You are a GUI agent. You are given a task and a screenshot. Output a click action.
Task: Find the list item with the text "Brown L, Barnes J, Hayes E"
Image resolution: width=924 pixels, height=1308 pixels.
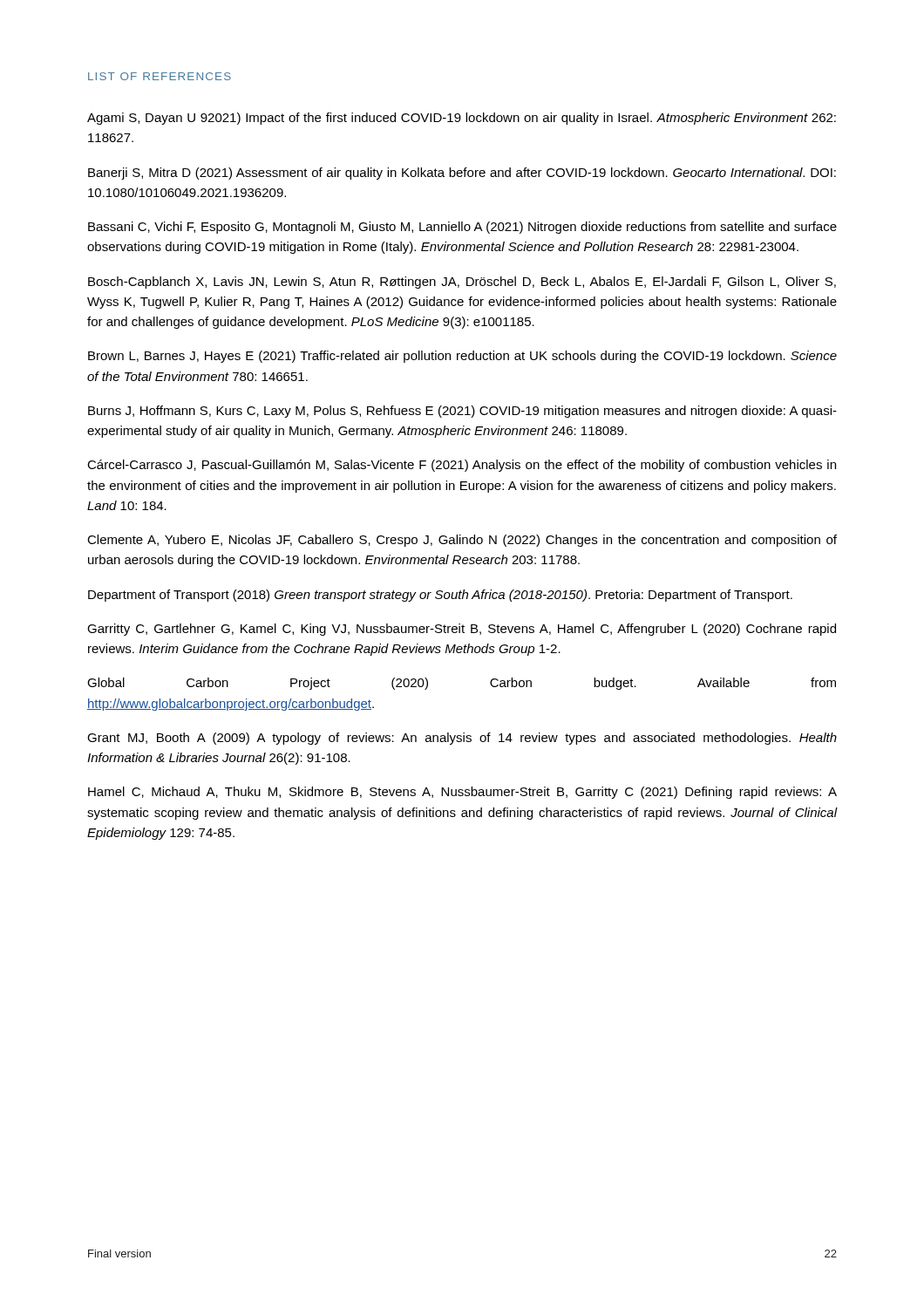pos(462,366)
